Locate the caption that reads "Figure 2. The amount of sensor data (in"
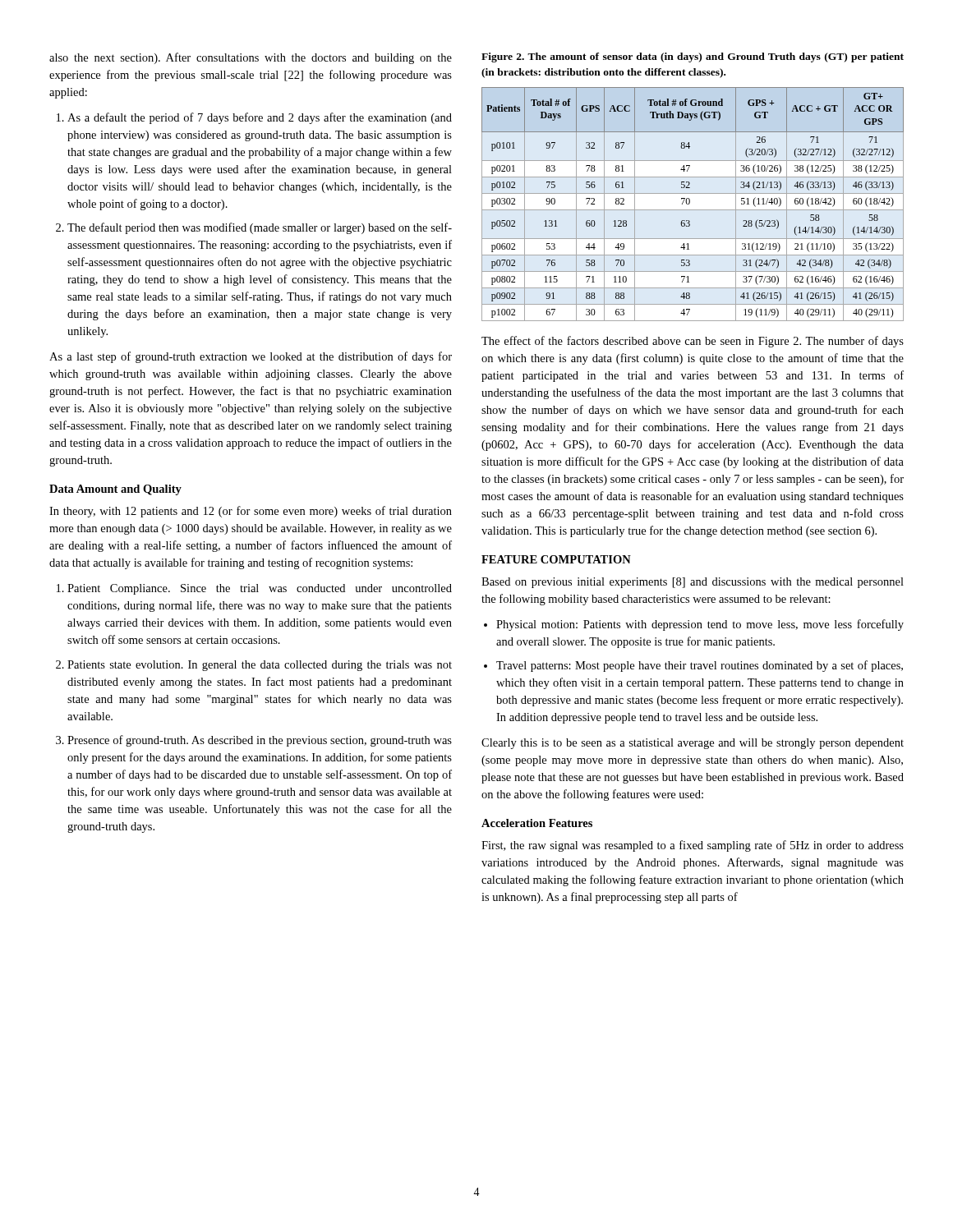953x1232 pixels. point(693,65)
